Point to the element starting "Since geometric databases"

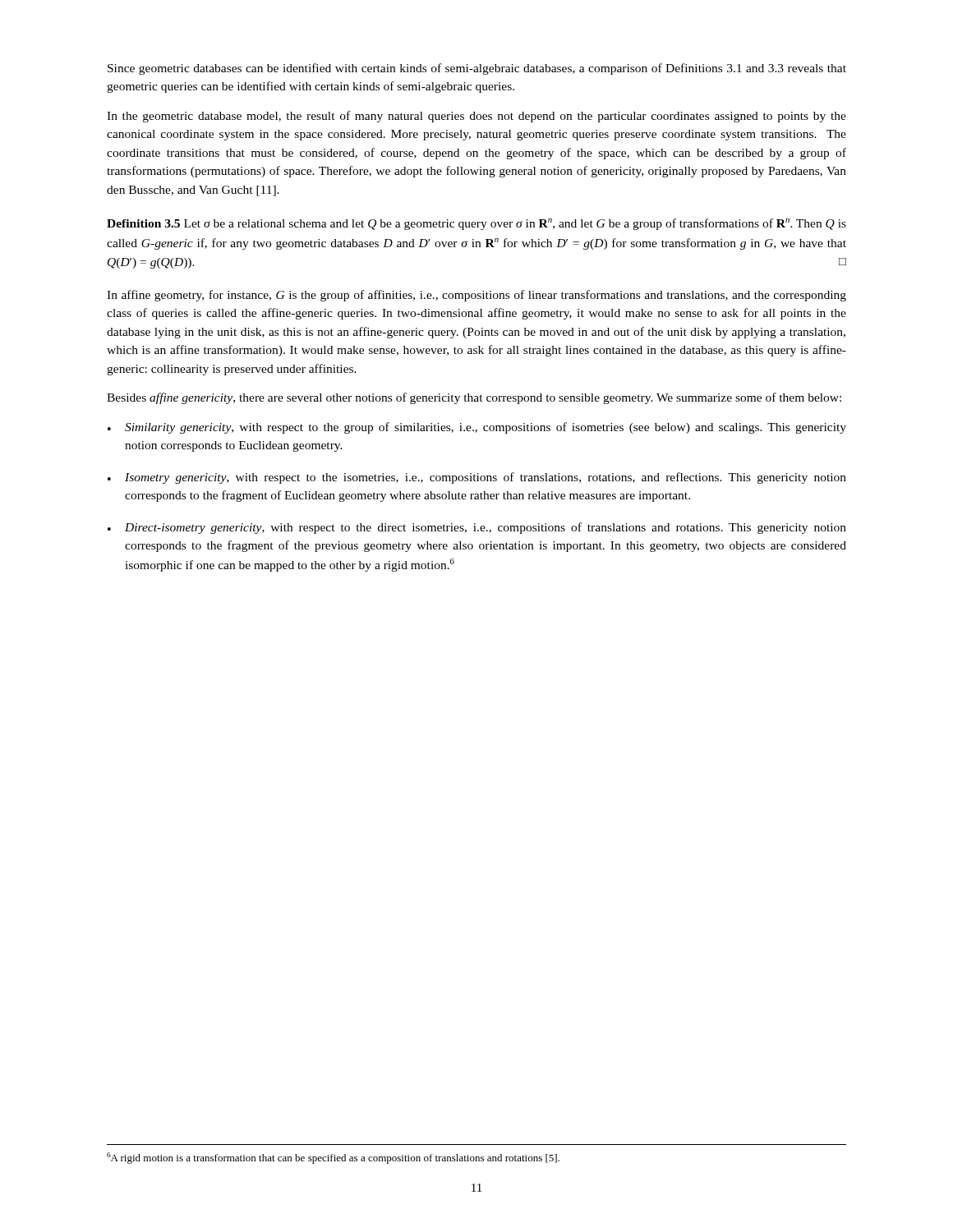point(476,78)
